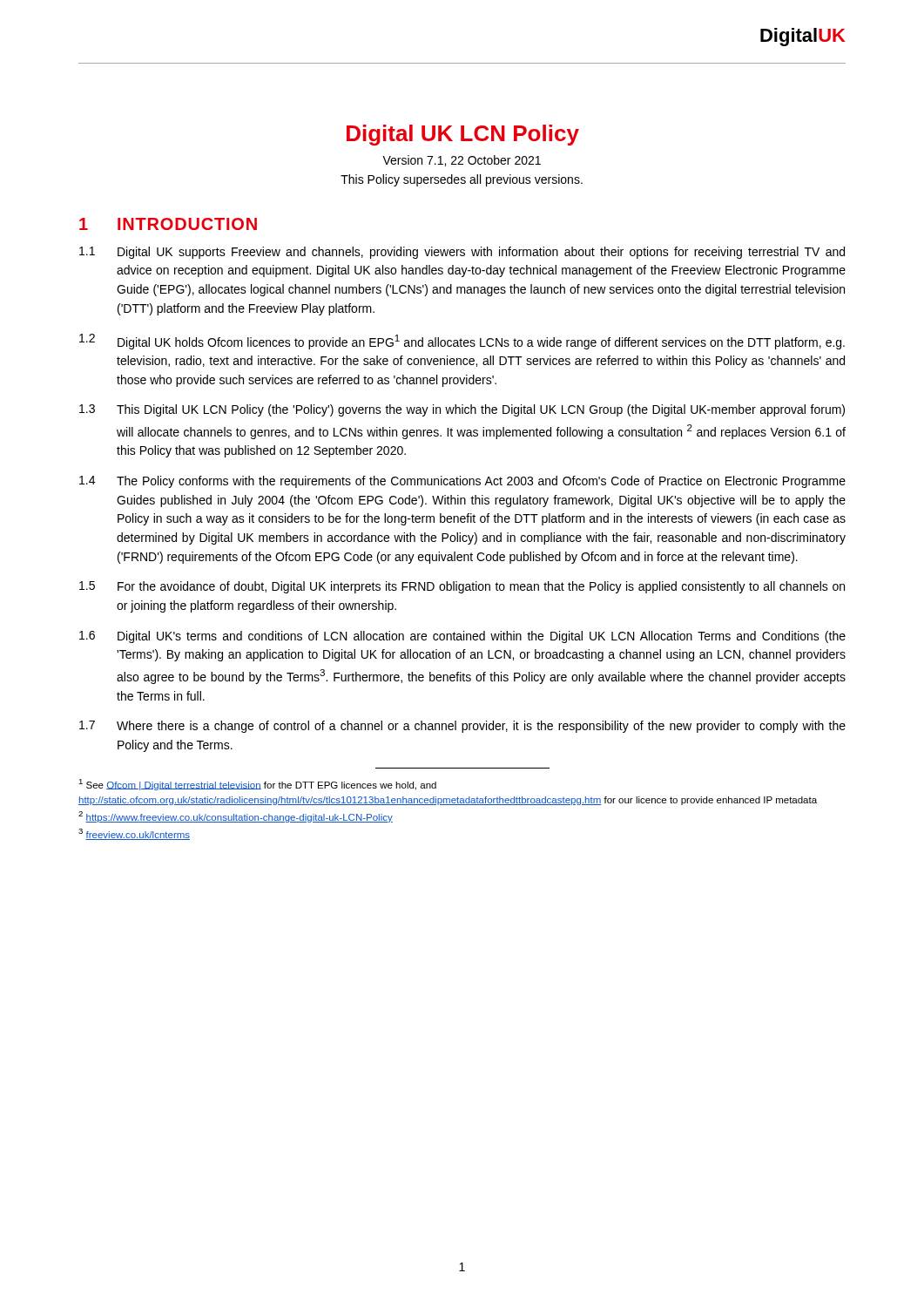This screenshot has height=1307, width=924.
Task: Find the passage starting "Digital UK LCN Policy"
Action: point(462,133)
